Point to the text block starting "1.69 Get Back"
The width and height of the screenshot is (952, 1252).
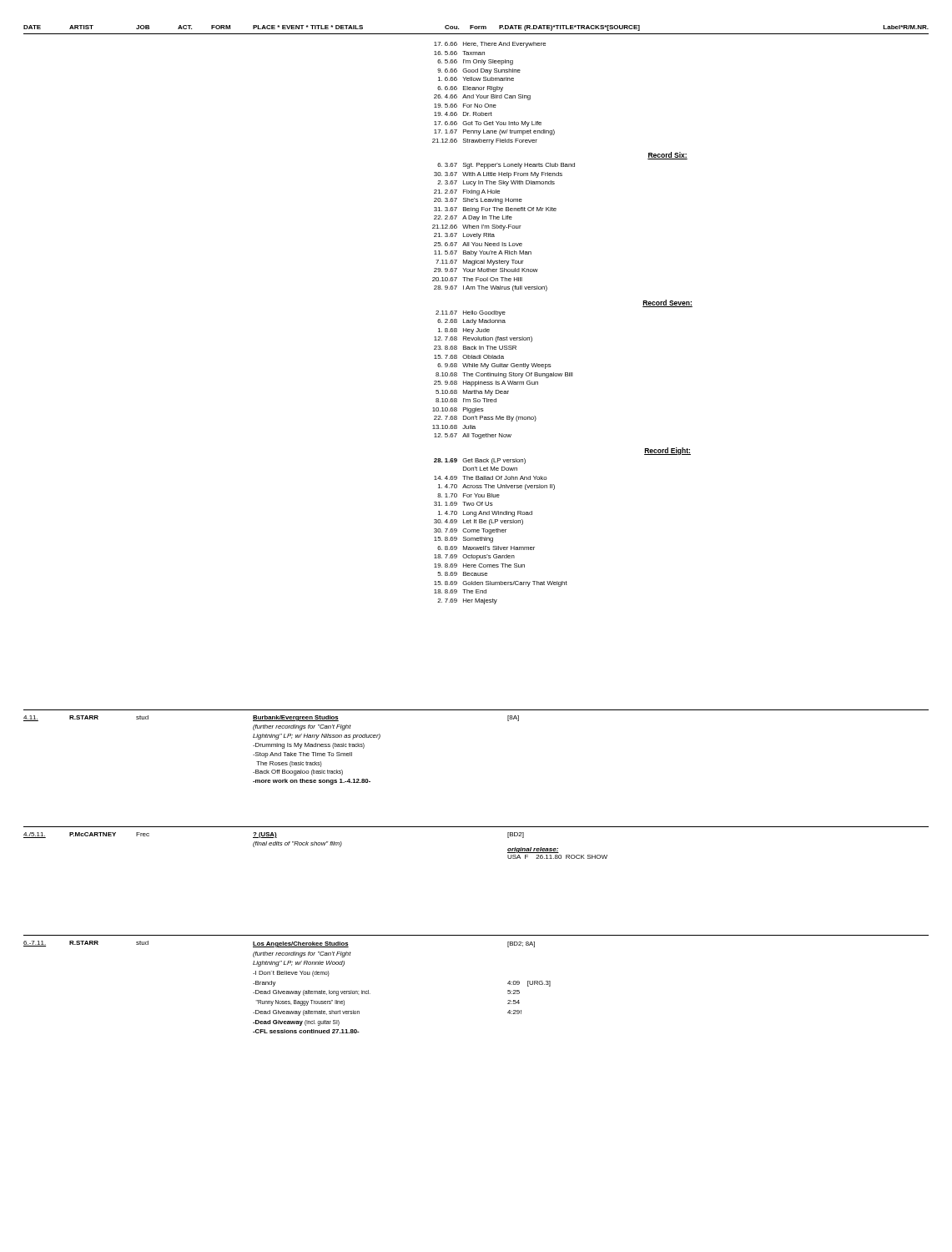[x=480, y=461]
